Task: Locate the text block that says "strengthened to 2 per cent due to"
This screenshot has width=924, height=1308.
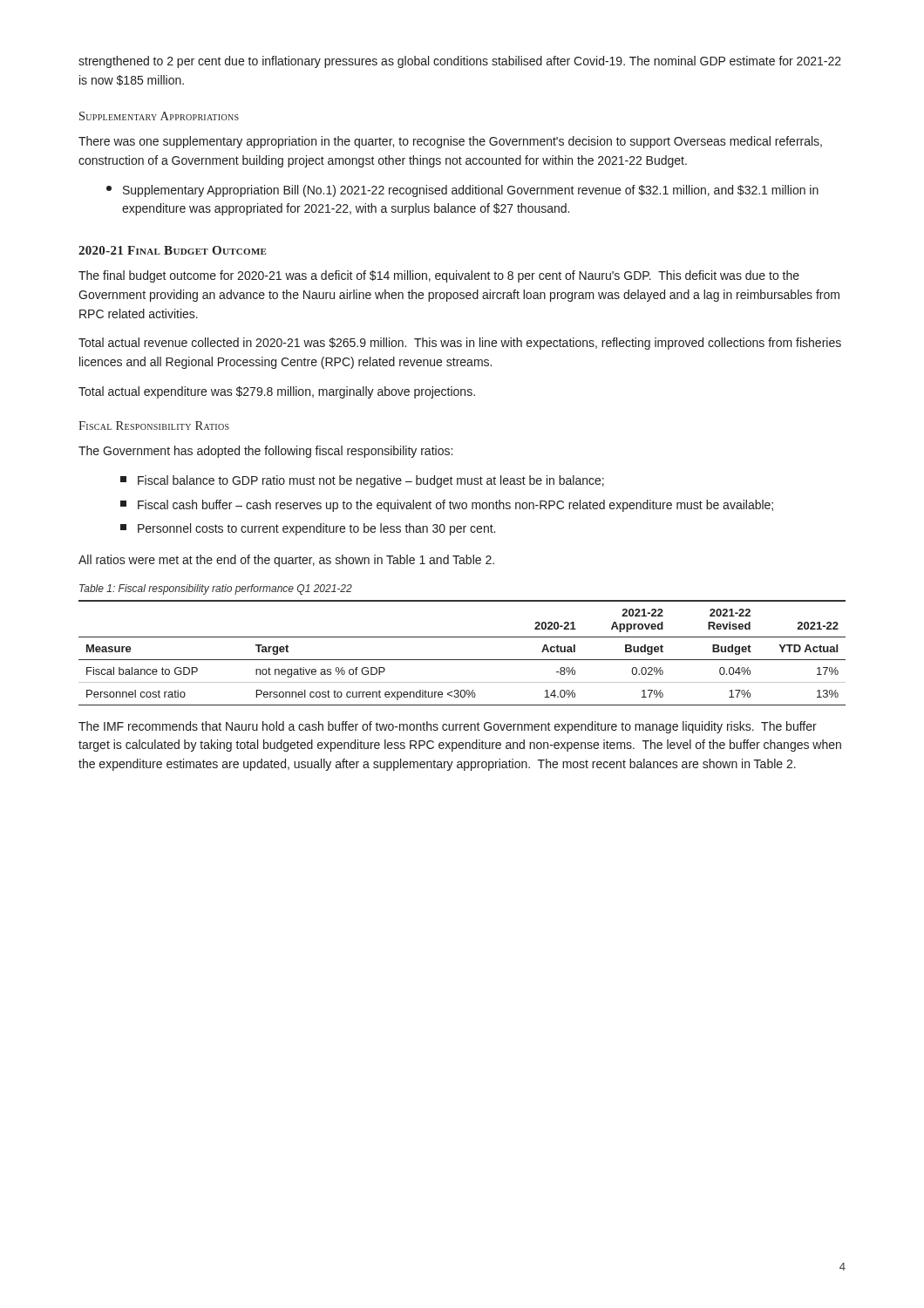Action: [460, 71]
